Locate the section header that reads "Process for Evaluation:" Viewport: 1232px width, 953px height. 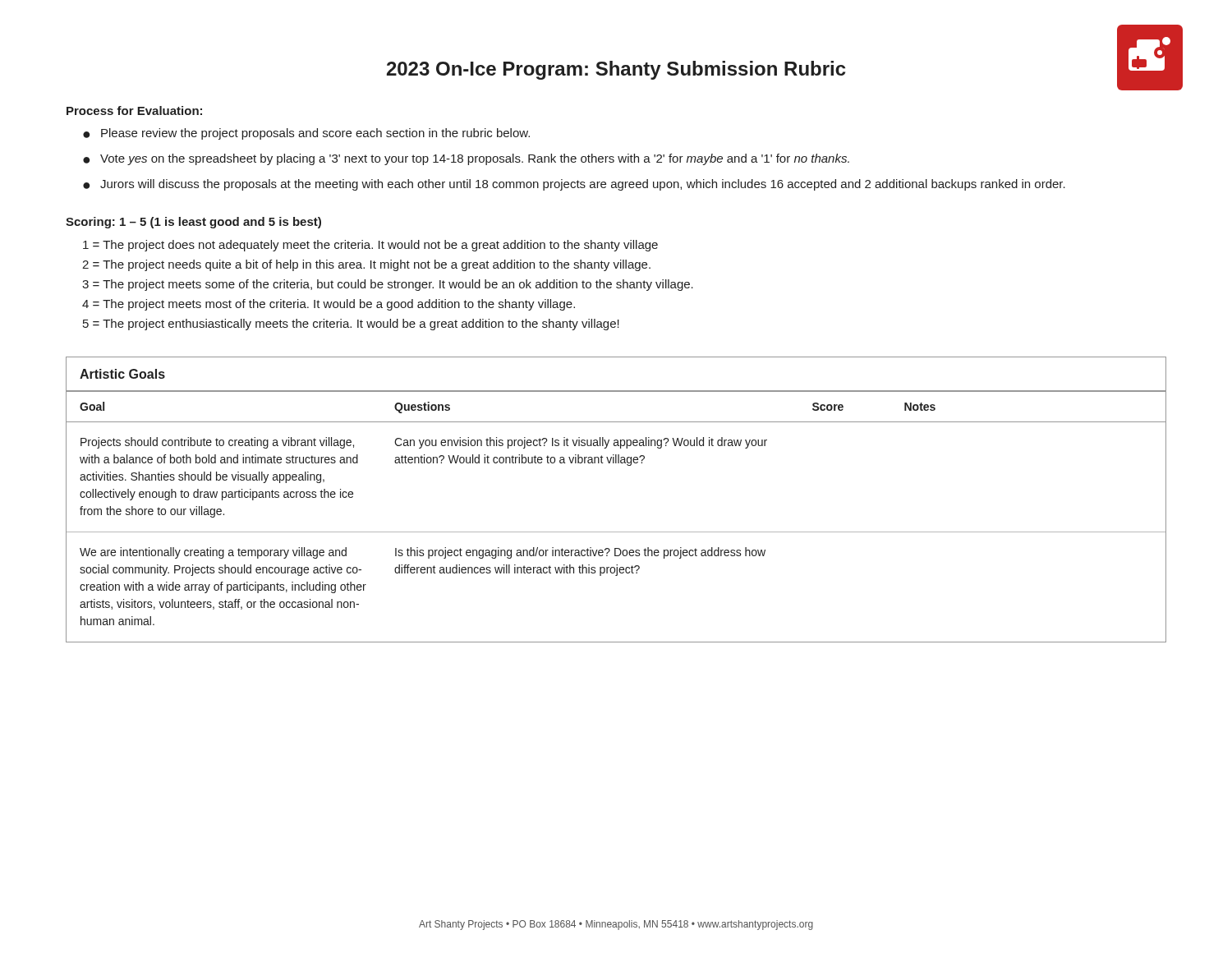(134, 111)
